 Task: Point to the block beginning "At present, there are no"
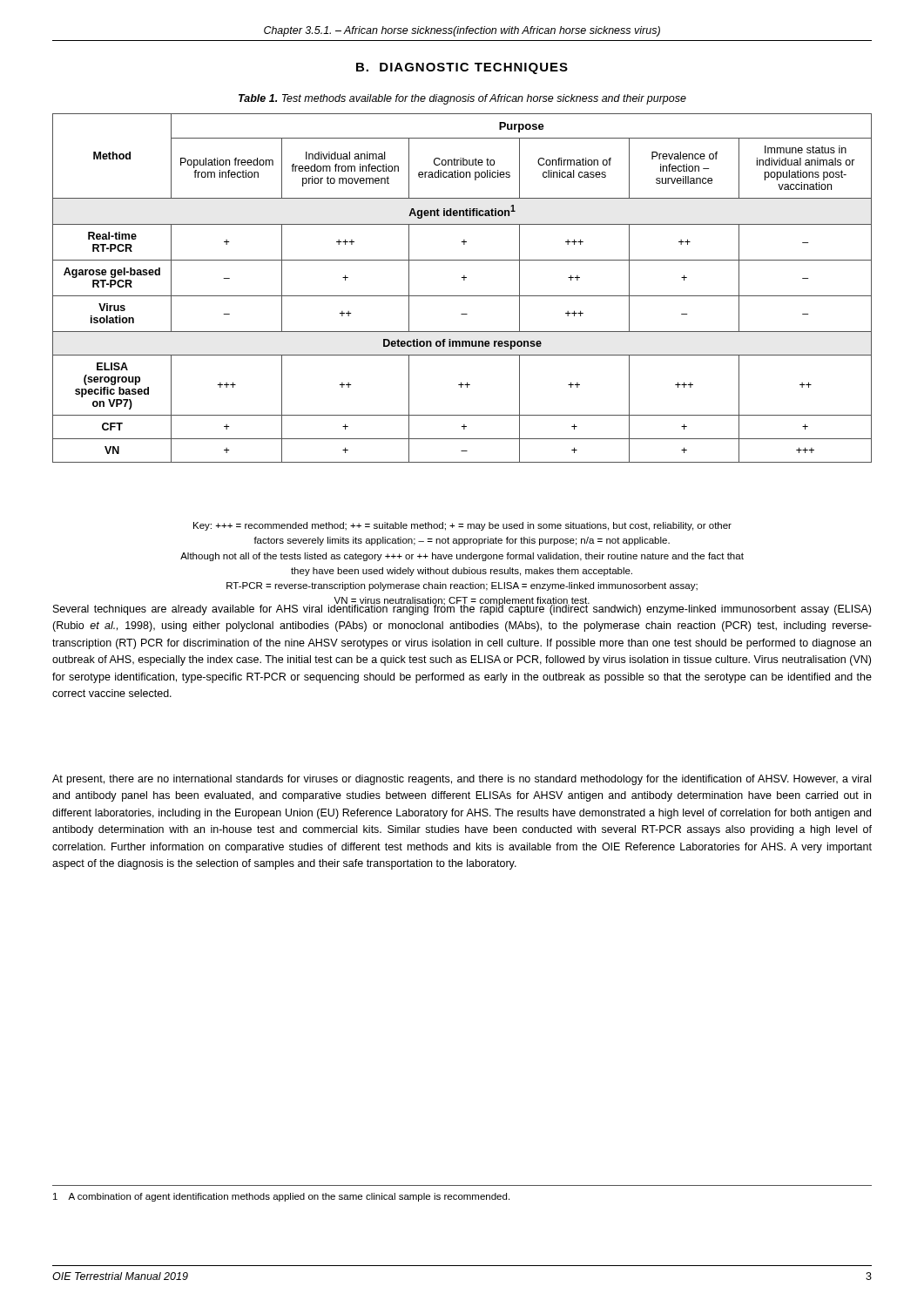(462, 821)
